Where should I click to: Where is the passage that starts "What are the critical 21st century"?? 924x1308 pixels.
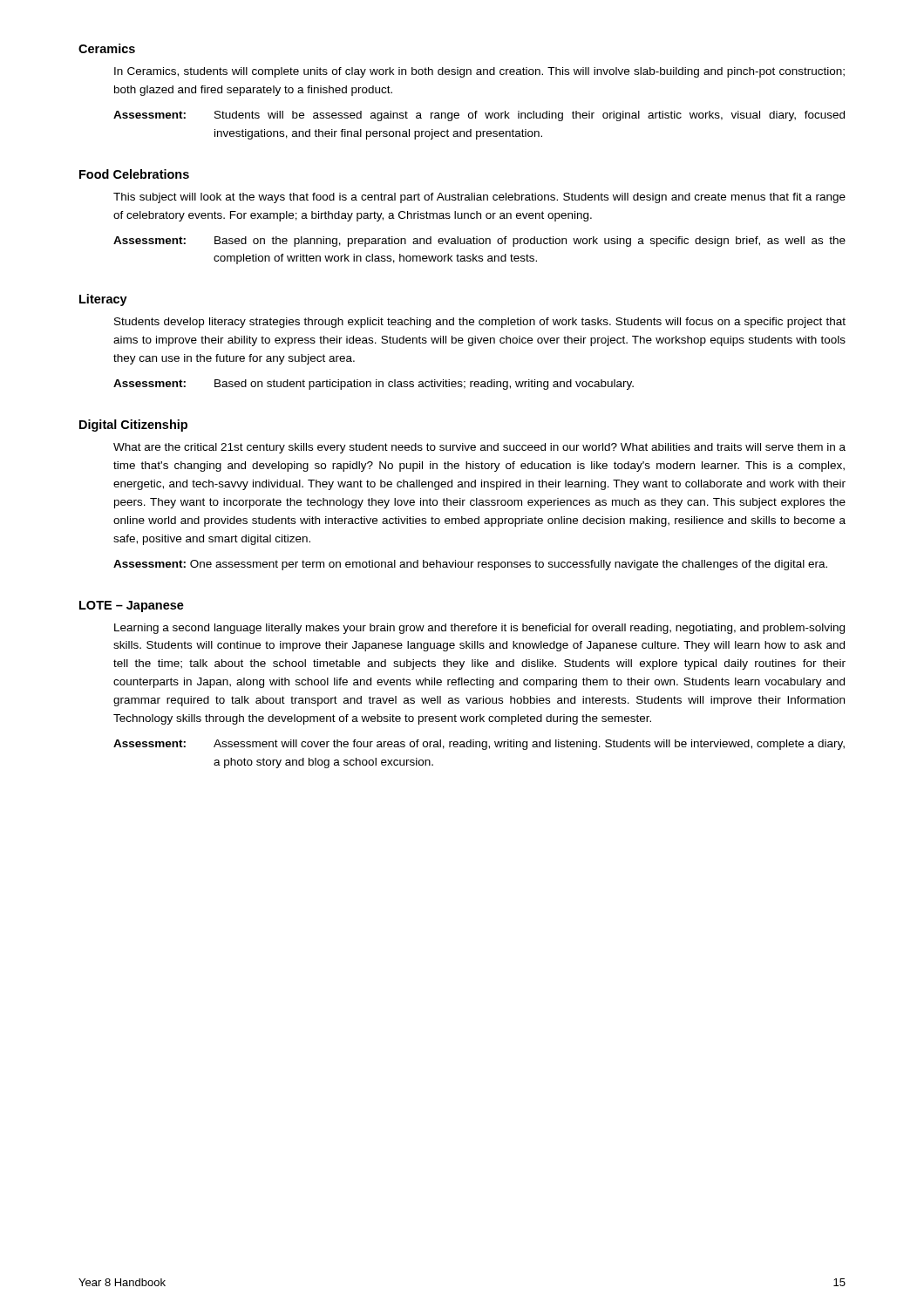[479, 493]
